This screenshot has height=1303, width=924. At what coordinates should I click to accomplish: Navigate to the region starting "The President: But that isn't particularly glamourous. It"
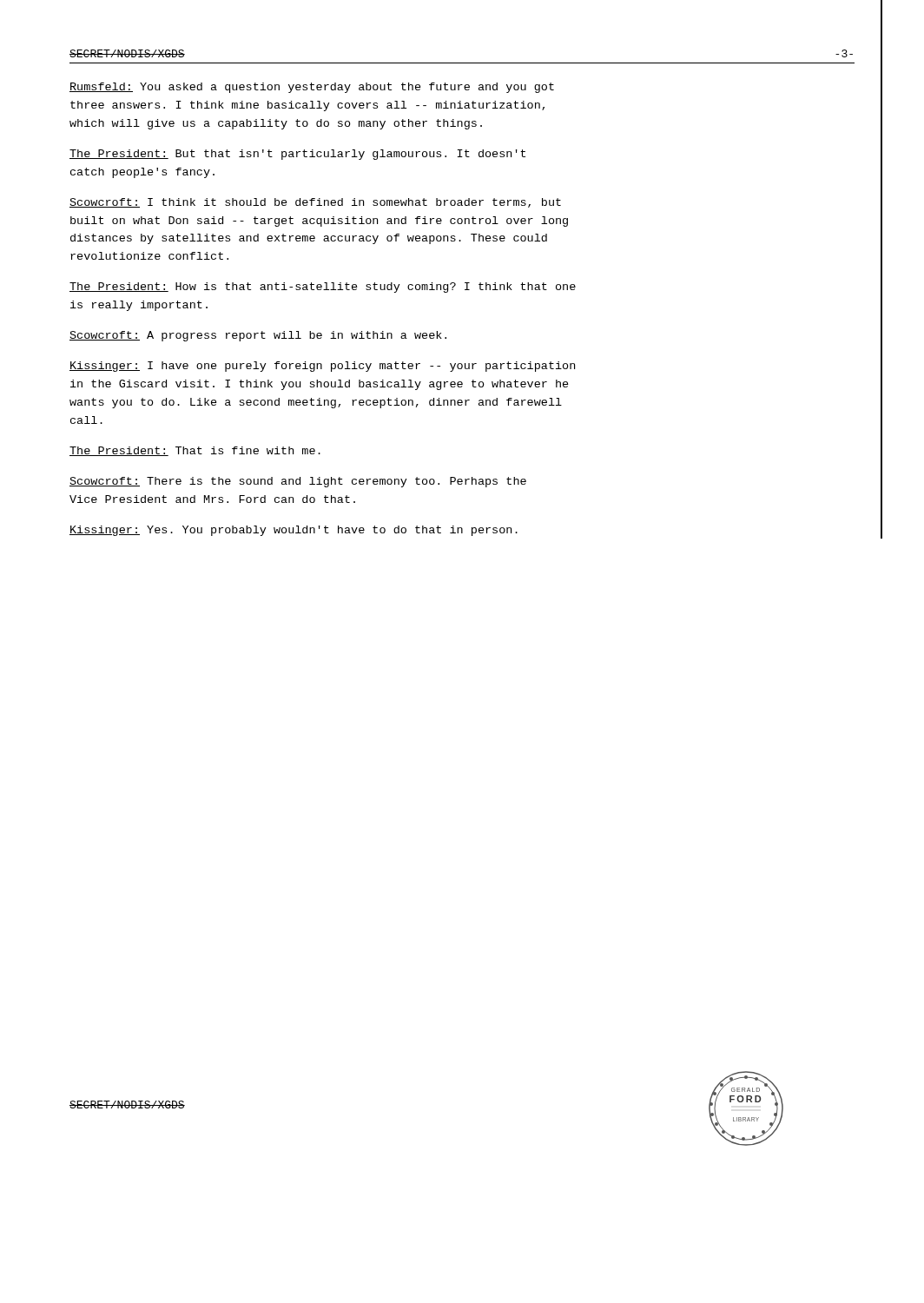click(x=298, y=163)
